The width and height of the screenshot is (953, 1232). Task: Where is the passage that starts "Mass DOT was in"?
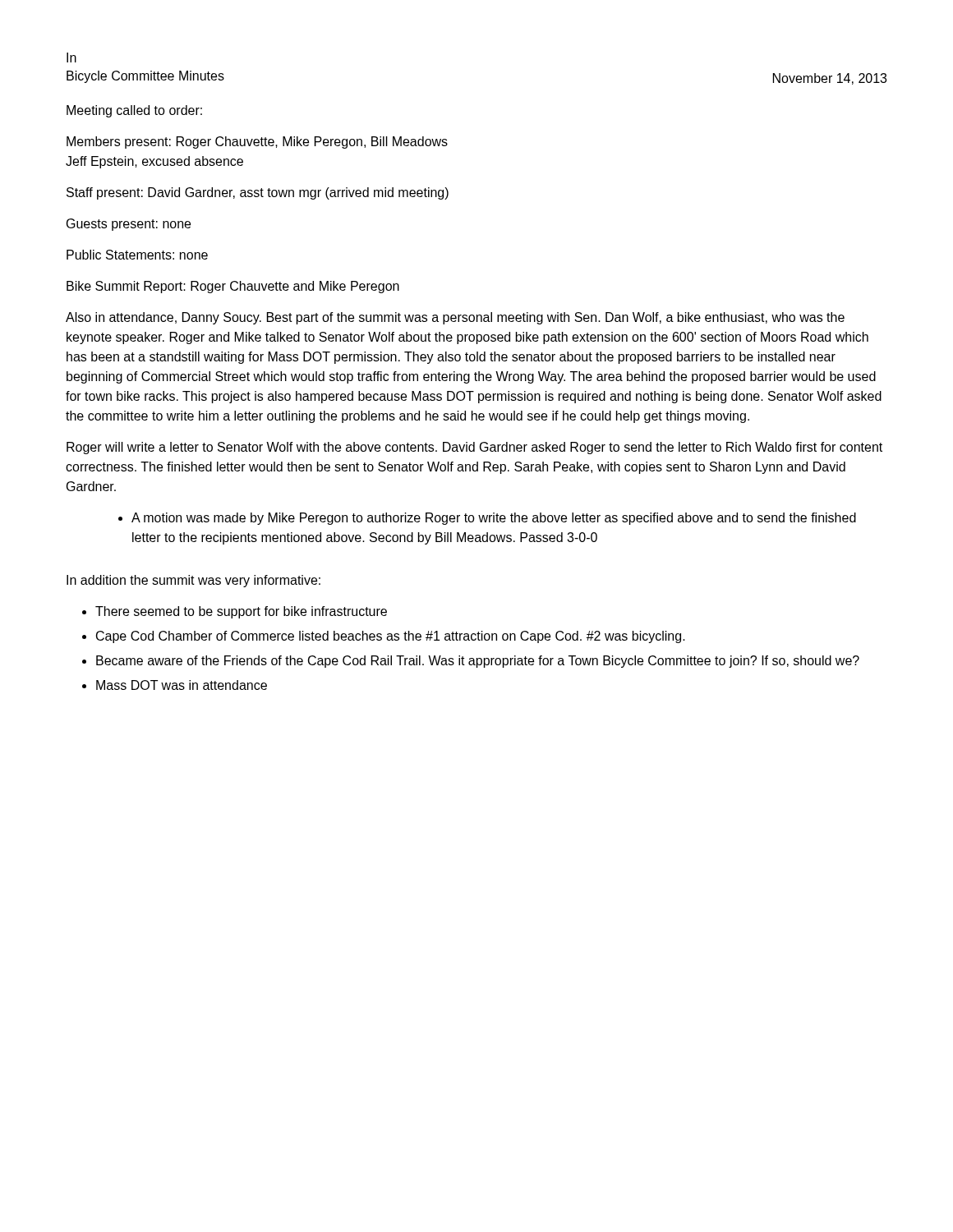[181, 685]
